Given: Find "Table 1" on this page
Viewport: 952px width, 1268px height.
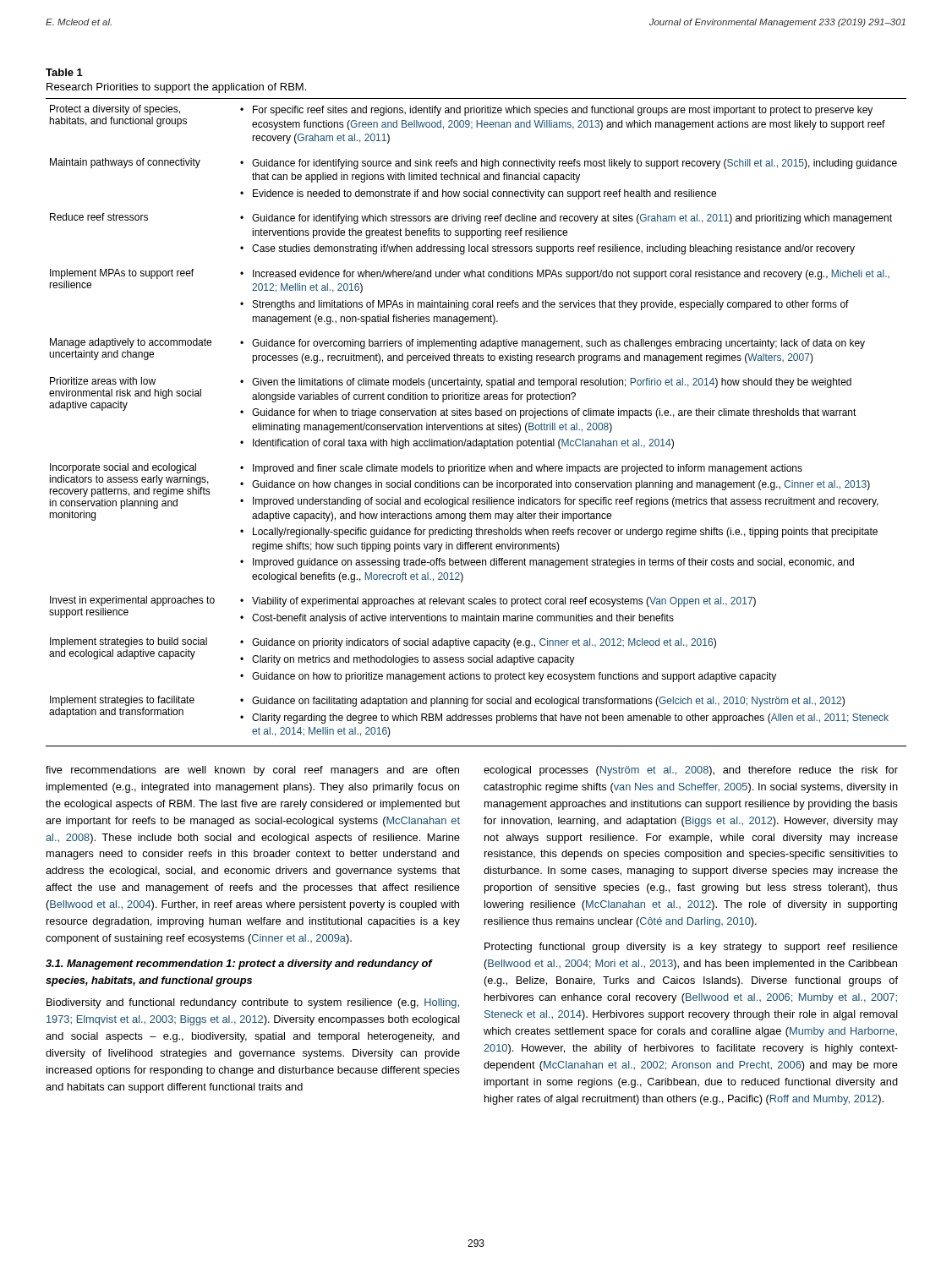Looking at the screenshot, I should [x=64, y=72].
